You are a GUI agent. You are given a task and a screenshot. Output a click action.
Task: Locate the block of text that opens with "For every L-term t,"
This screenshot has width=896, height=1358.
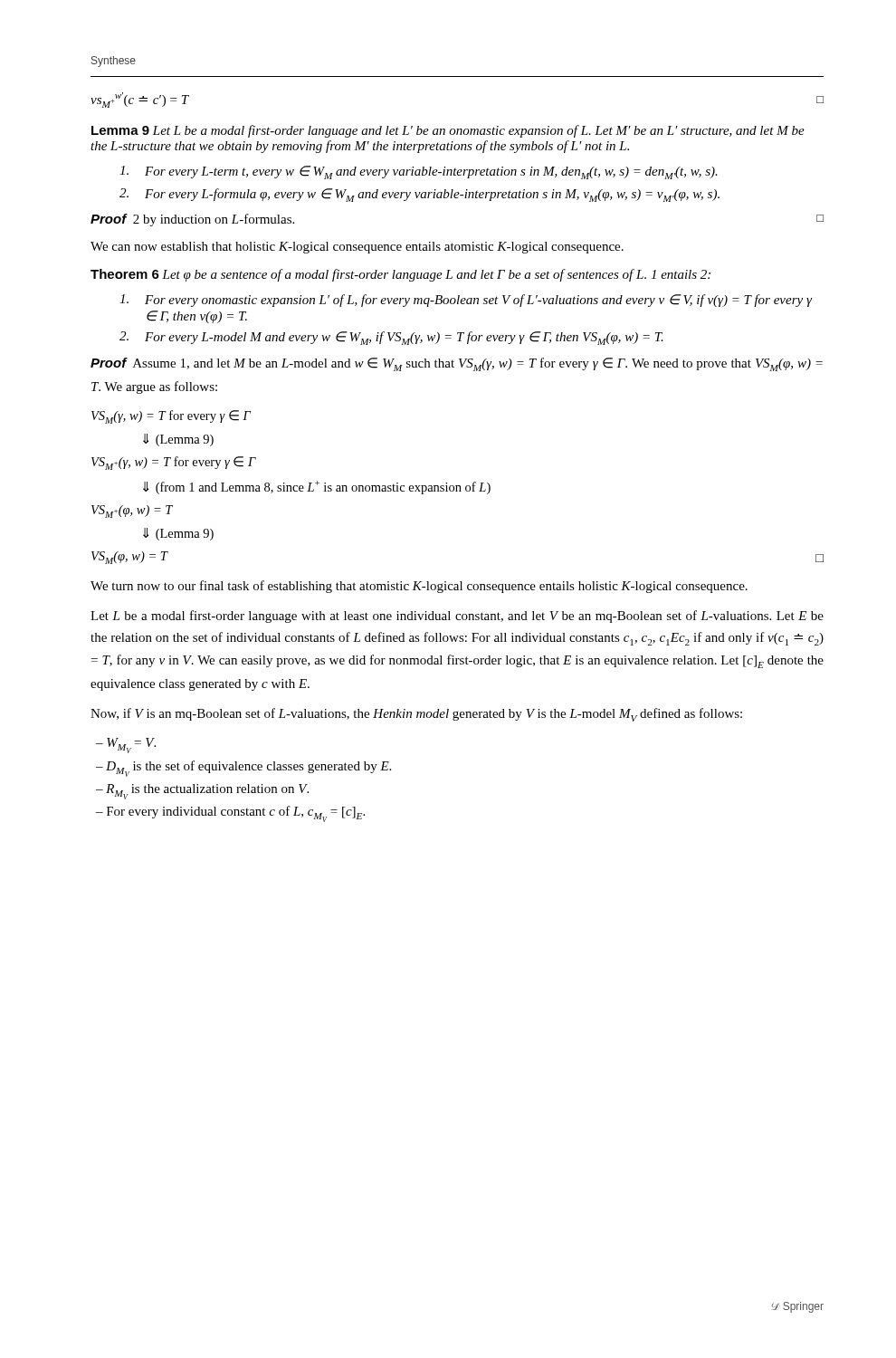tap(419, 172)
